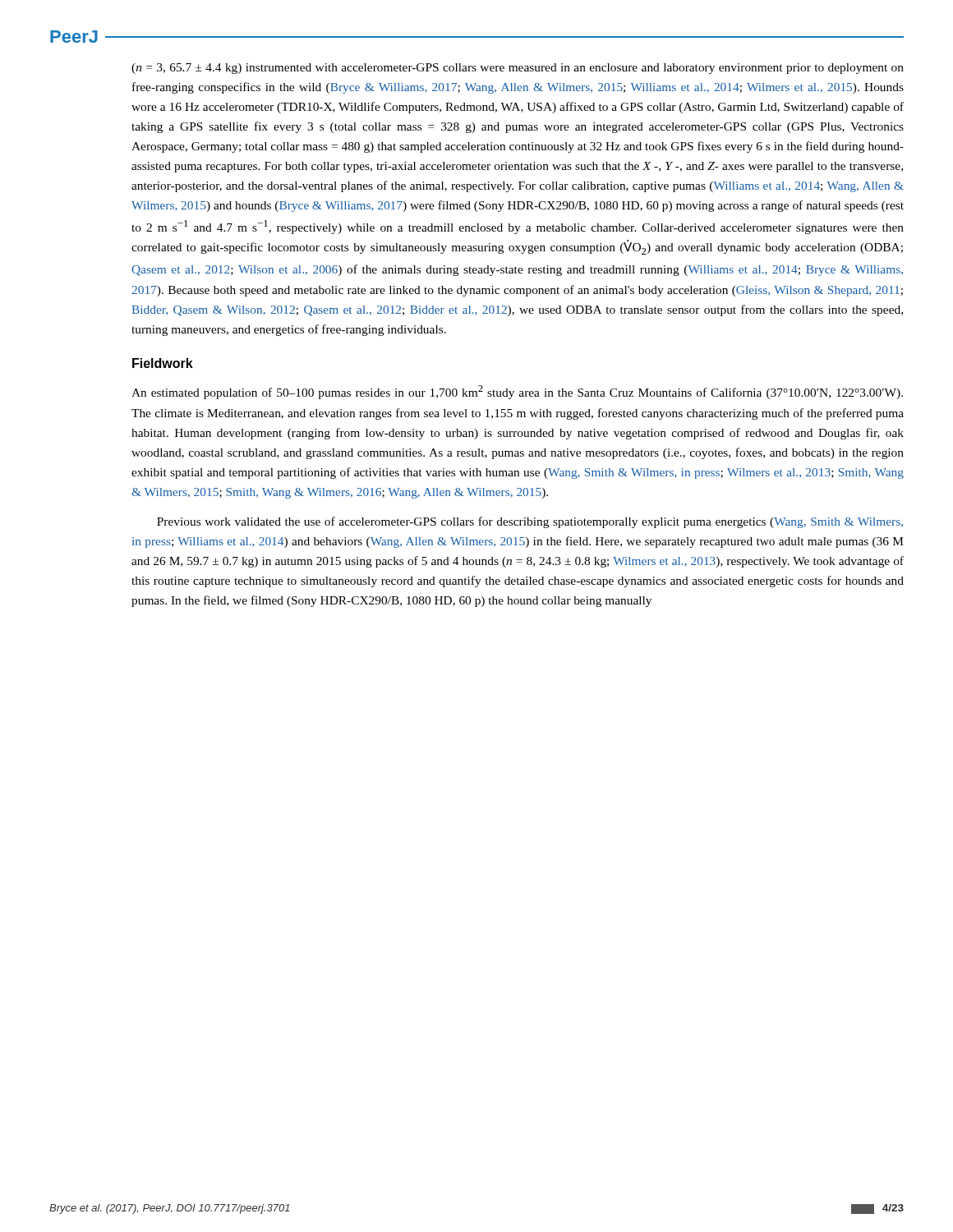The height and width of the screenshot is (1232, 953).
Task: Click the passage that begins "(n = 3, 65.7 ± 4.4 kg) instrumented"
Action: (x=518, y=198)
